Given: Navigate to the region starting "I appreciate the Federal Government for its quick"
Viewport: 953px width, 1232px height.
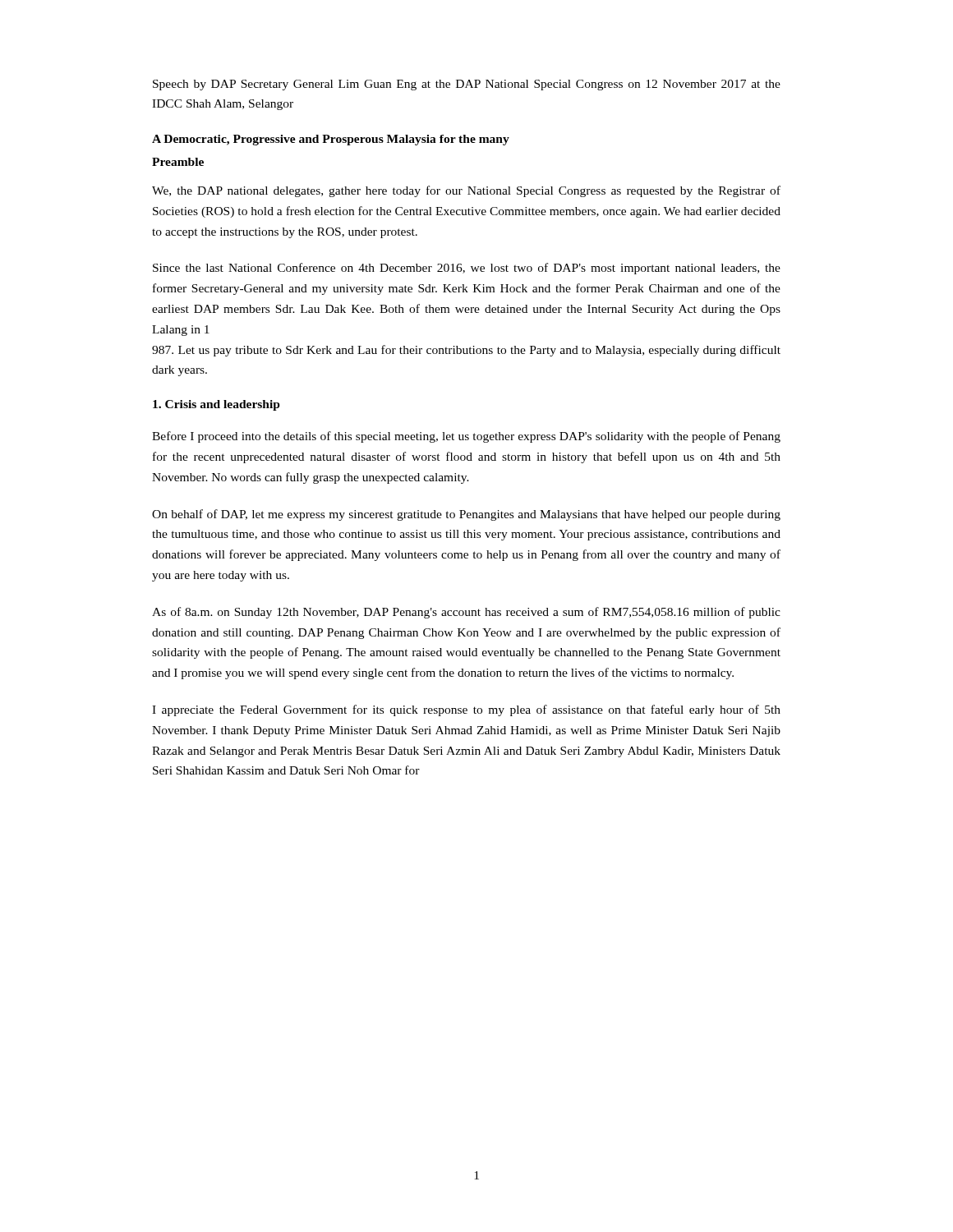Looking at the screenshot, I should click(466, 740).
